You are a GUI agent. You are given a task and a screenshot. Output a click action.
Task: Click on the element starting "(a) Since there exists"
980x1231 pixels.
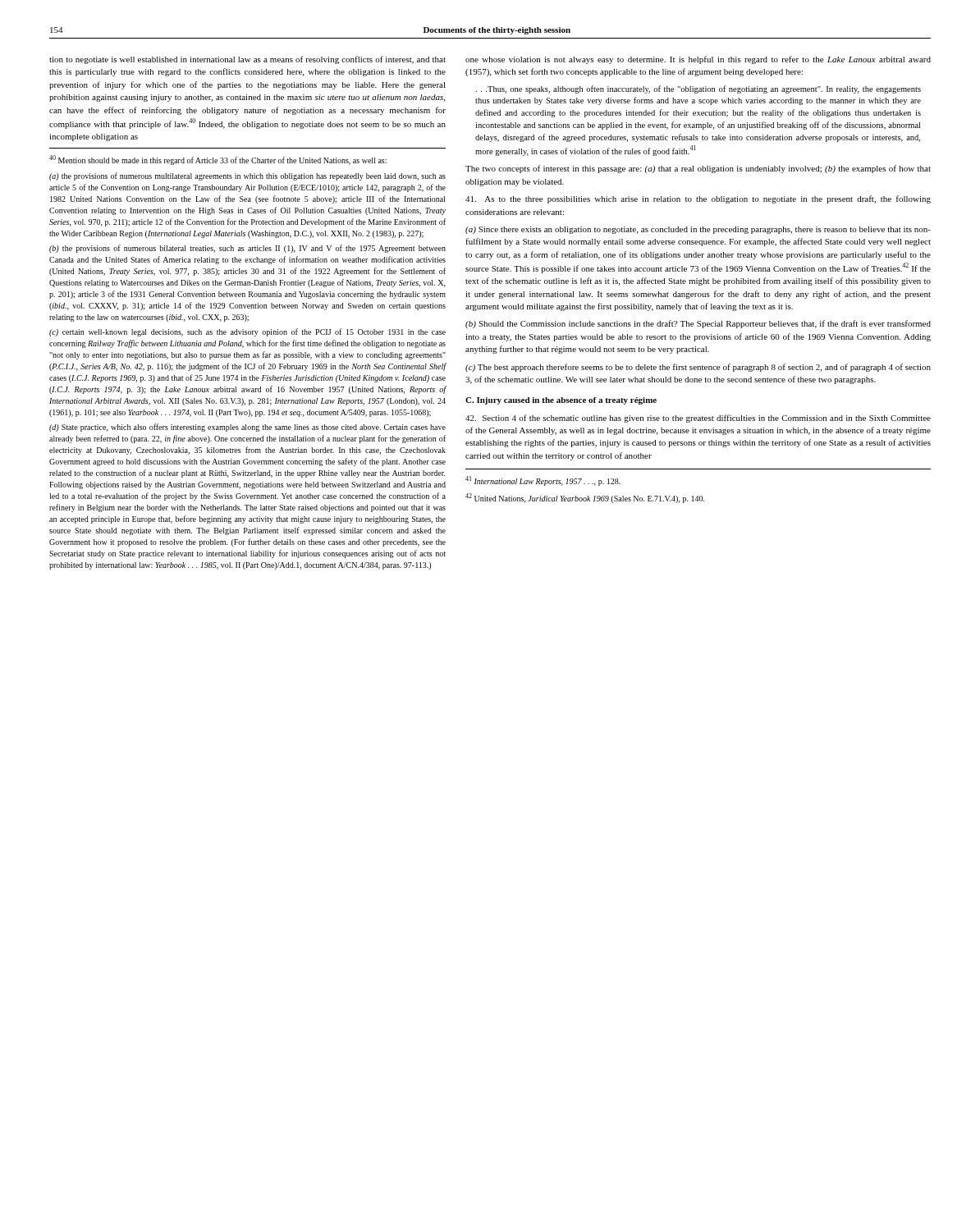698,268
